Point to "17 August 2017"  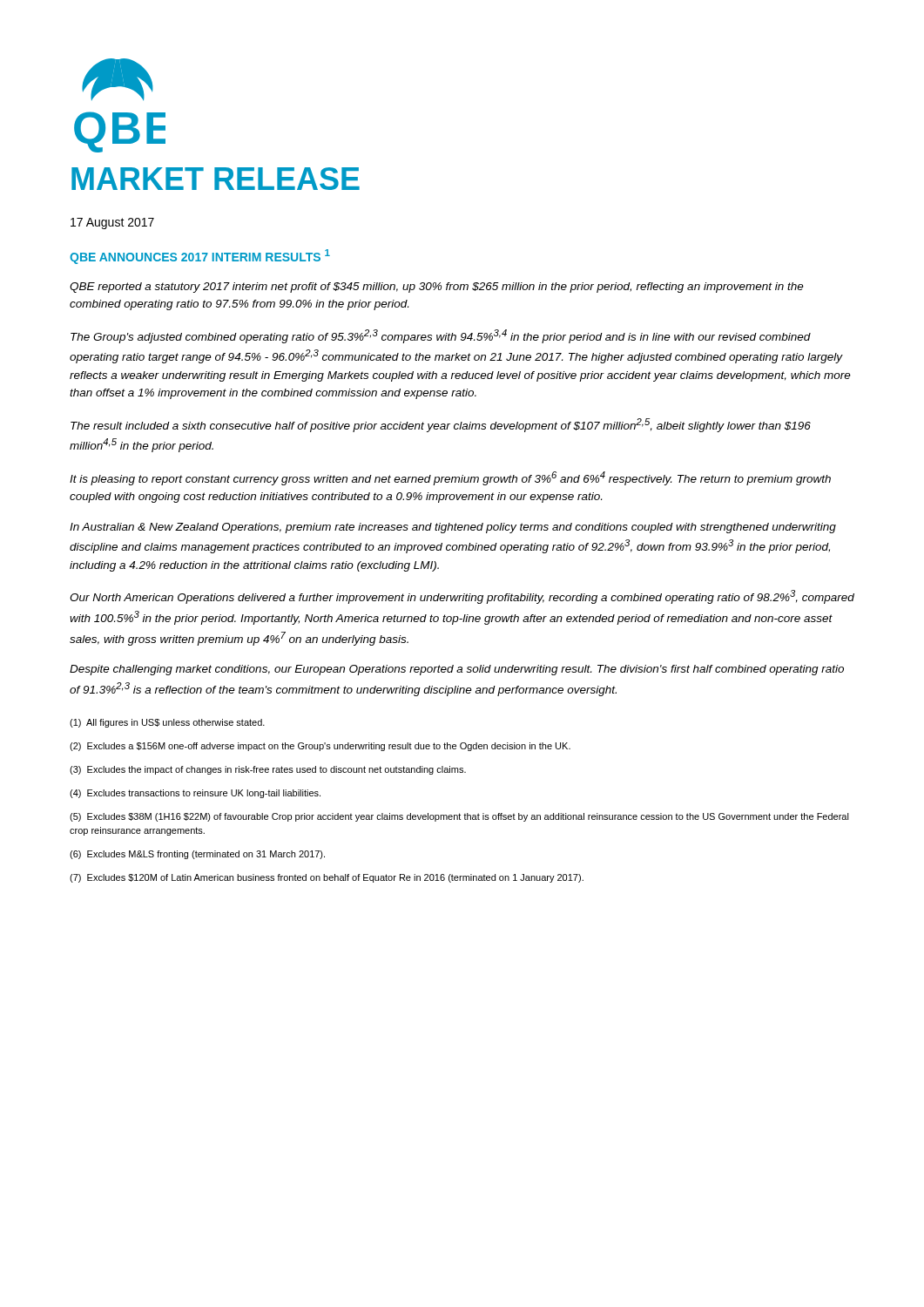pos(112,223)
